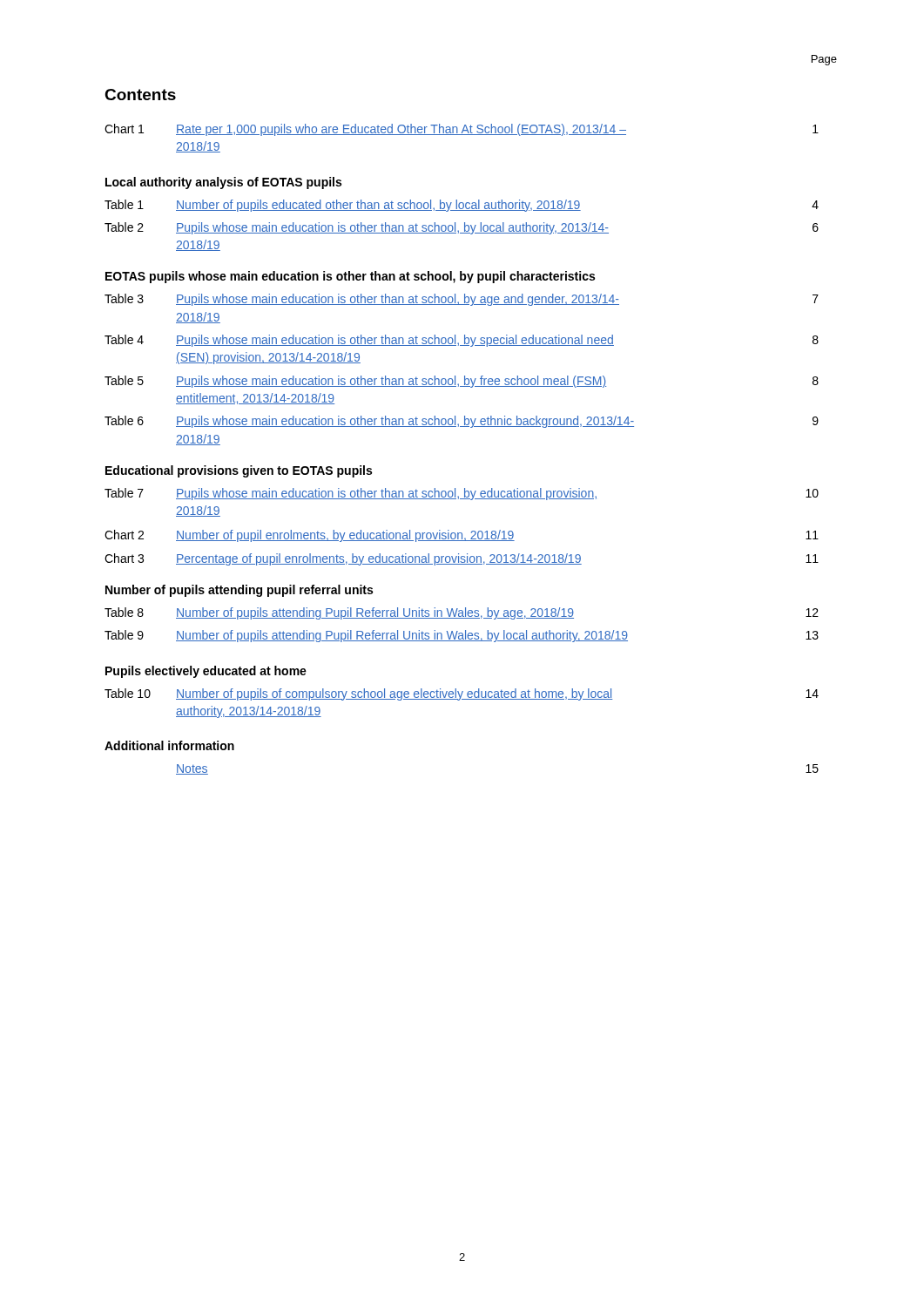
Task: Select the text starting "Table 2 Pupils whose main"
Action: [462, 236]
